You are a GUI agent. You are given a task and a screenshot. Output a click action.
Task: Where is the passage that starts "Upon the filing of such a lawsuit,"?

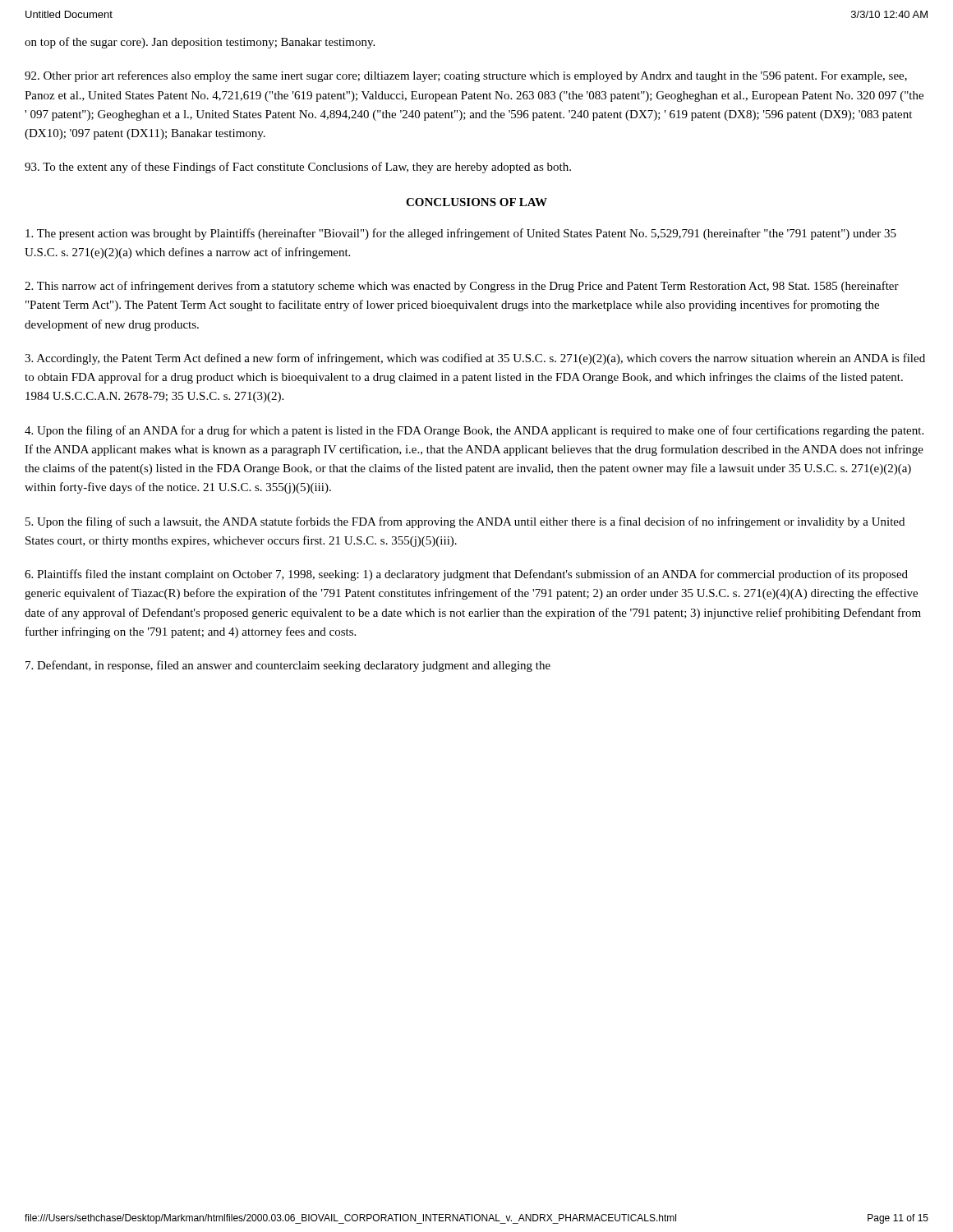click(465, 531)
